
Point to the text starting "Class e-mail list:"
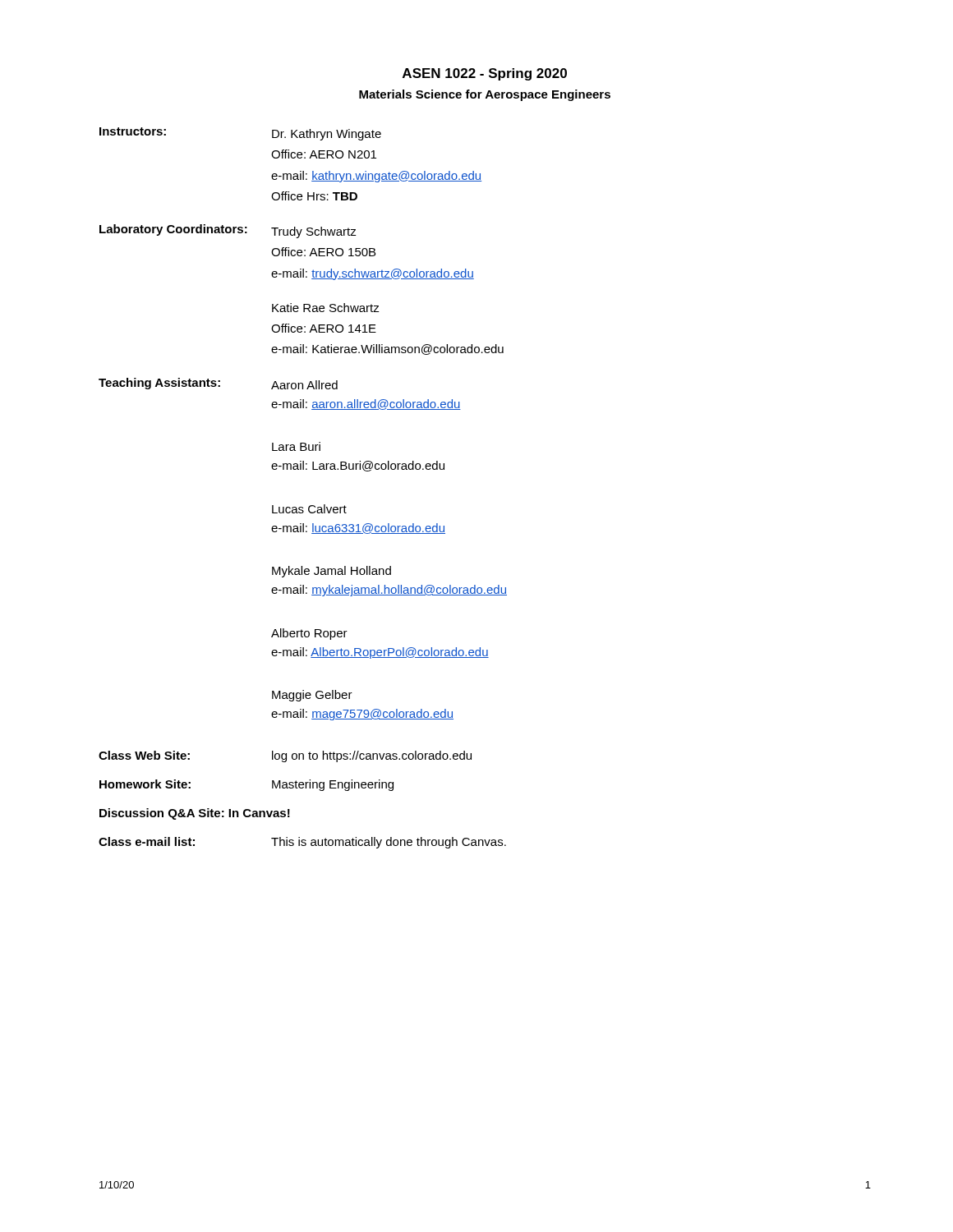click(485, 841)
